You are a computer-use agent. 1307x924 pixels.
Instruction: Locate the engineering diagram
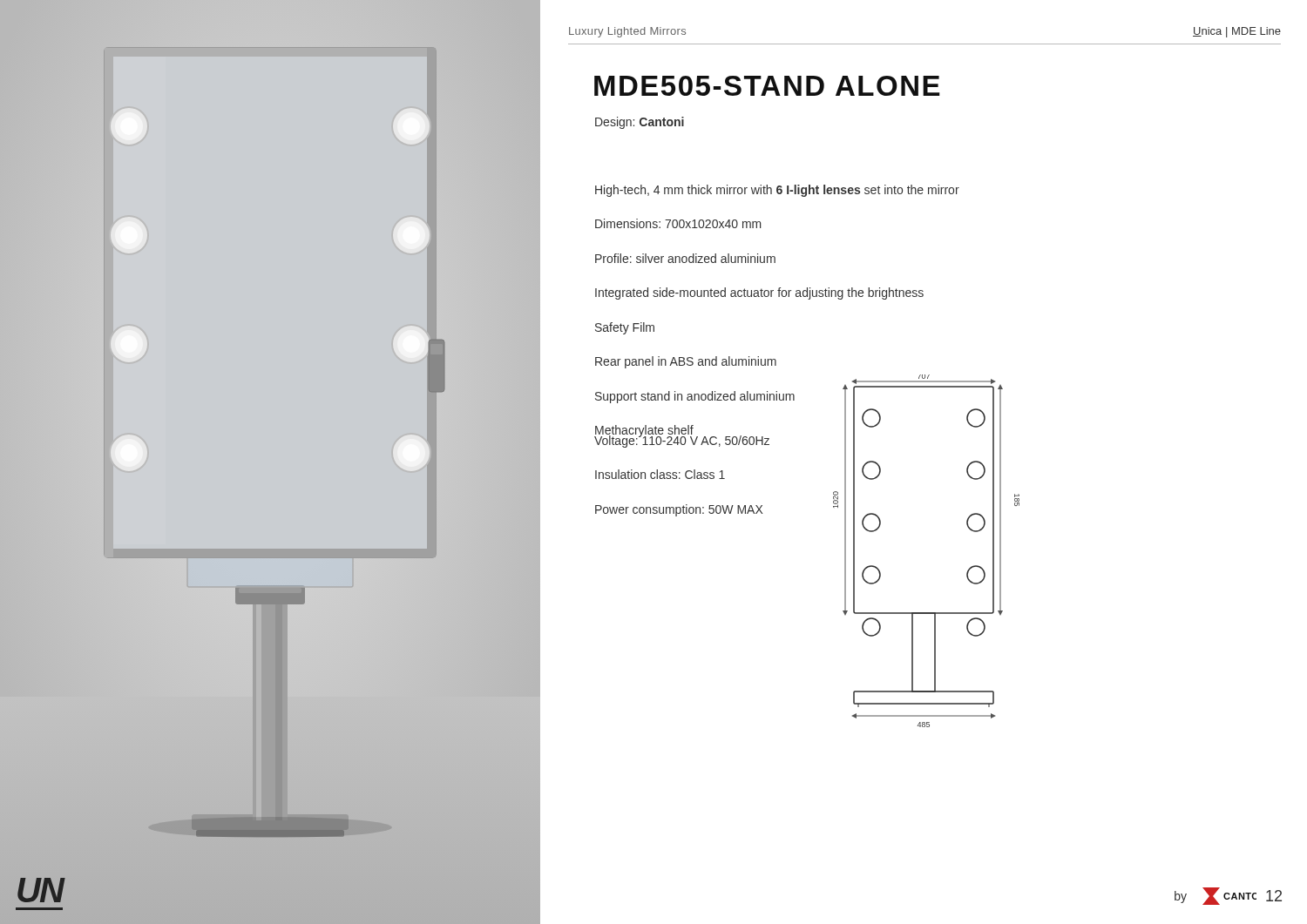pyautogui.click(x=950, y=557)
